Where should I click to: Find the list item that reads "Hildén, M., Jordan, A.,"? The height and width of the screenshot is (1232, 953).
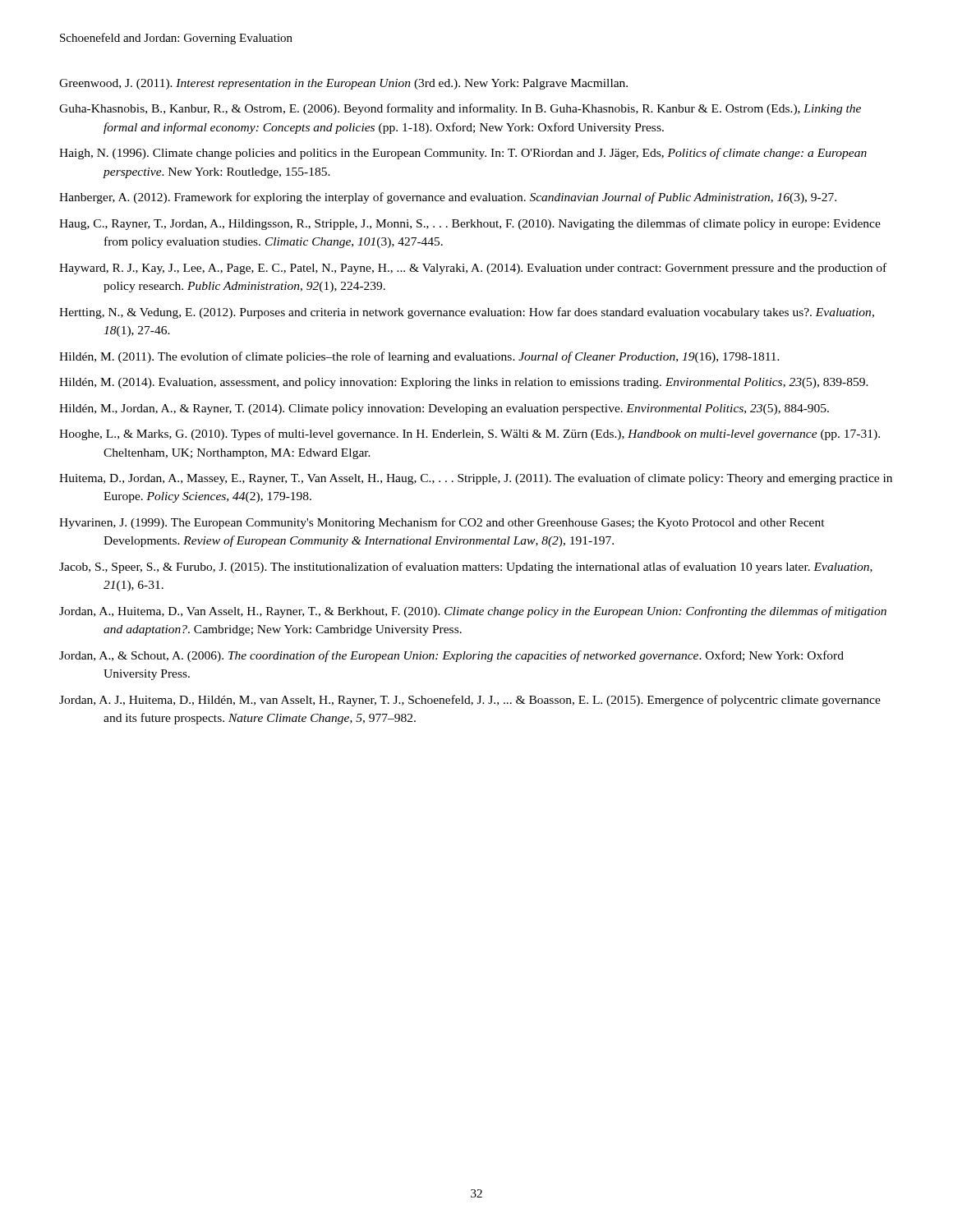click(x=444, y=407)
